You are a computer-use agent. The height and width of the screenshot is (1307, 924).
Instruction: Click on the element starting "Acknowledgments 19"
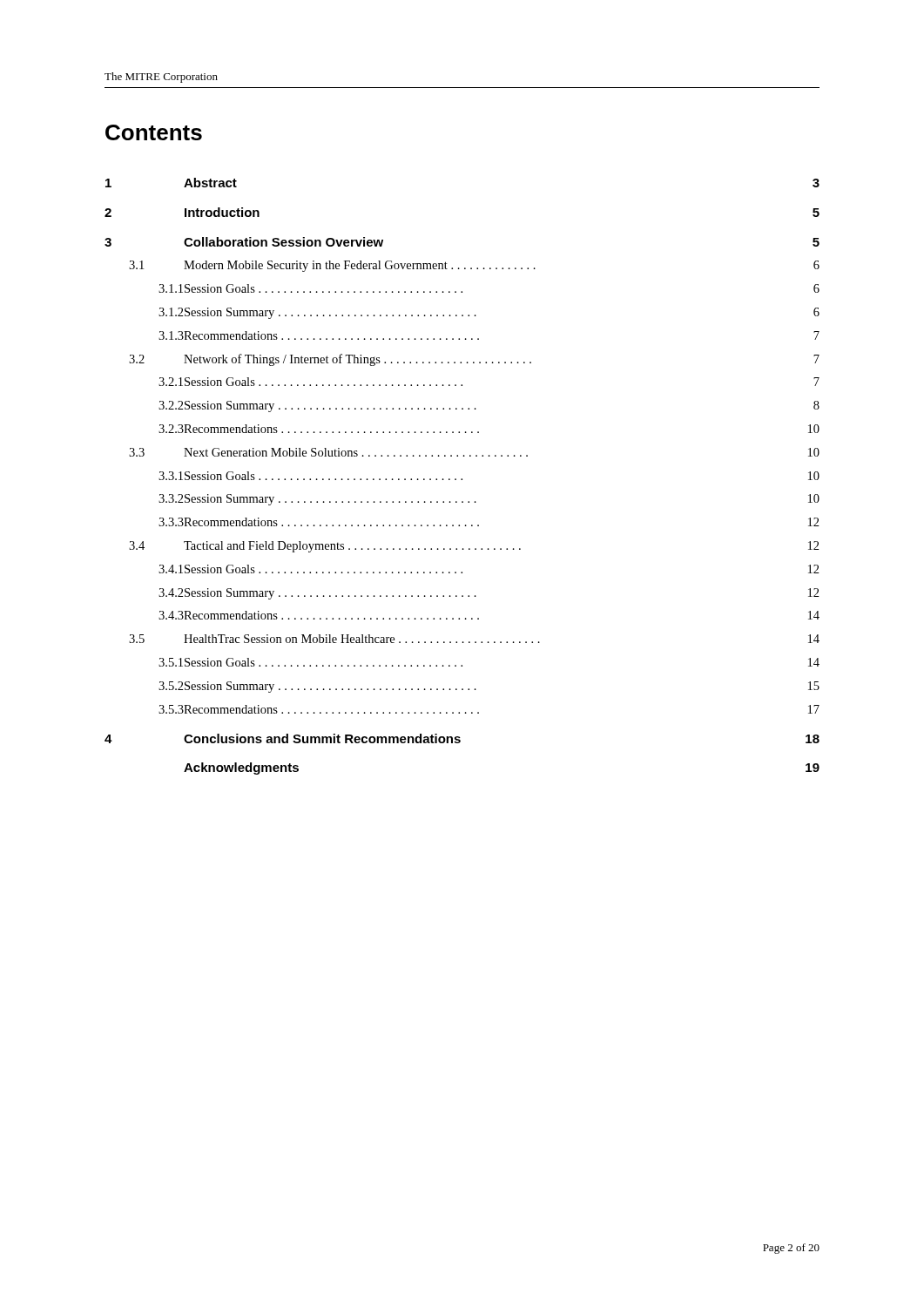click(244, 768)
